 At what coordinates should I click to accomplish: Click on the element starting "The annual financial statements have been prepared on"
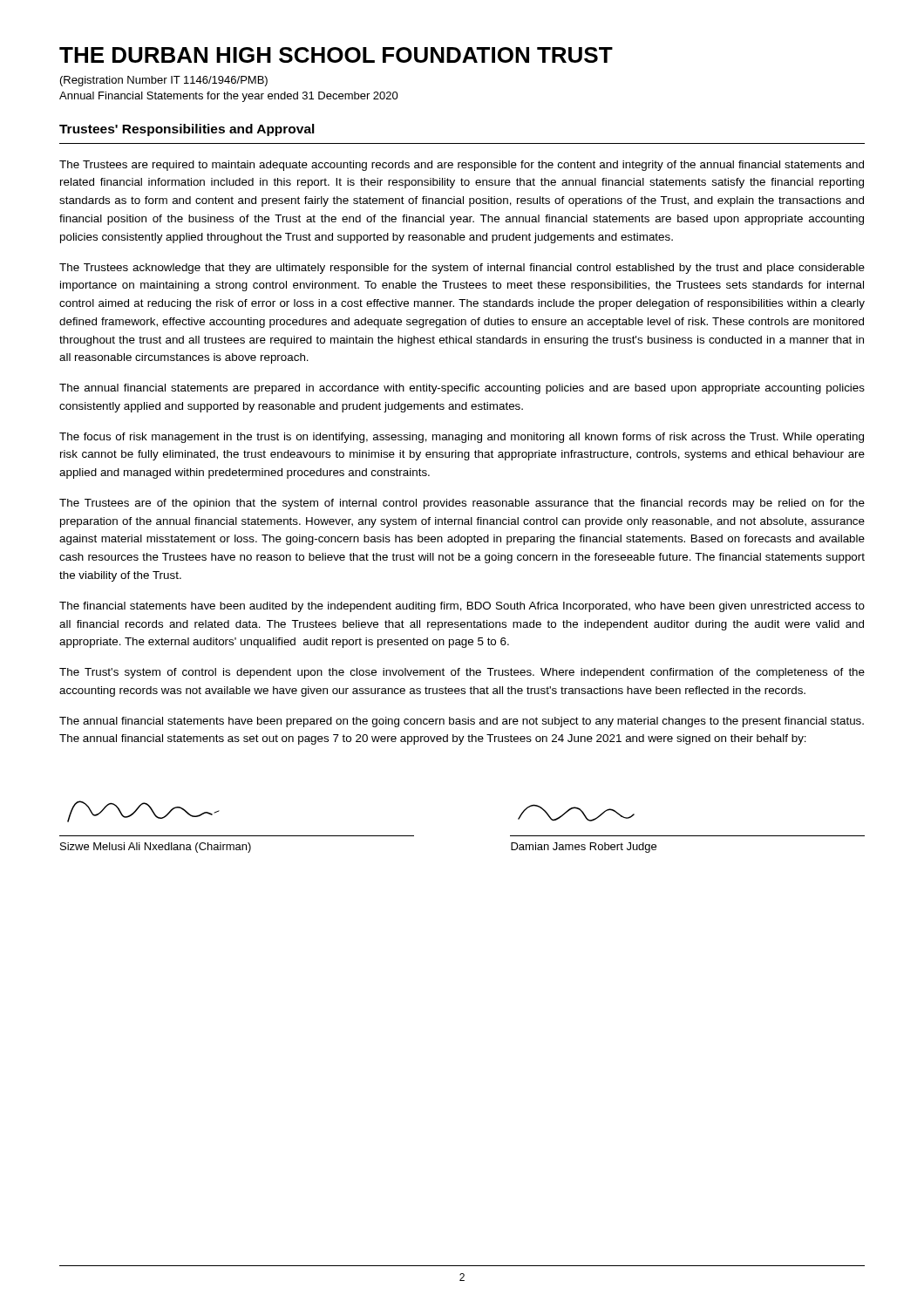click(462, 730)
